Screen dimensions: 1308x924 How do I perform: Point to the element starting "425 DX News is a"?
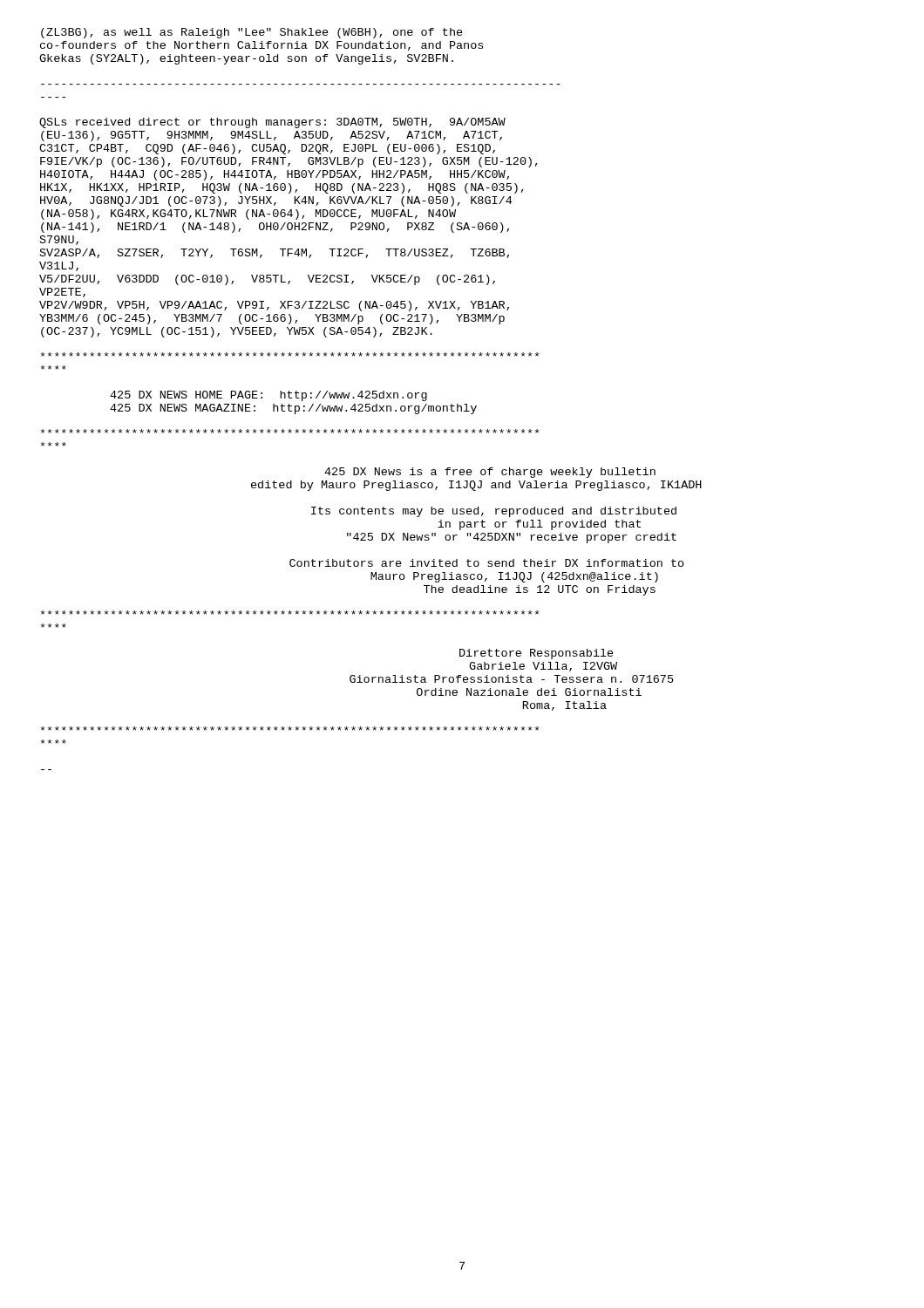[462, 531]
